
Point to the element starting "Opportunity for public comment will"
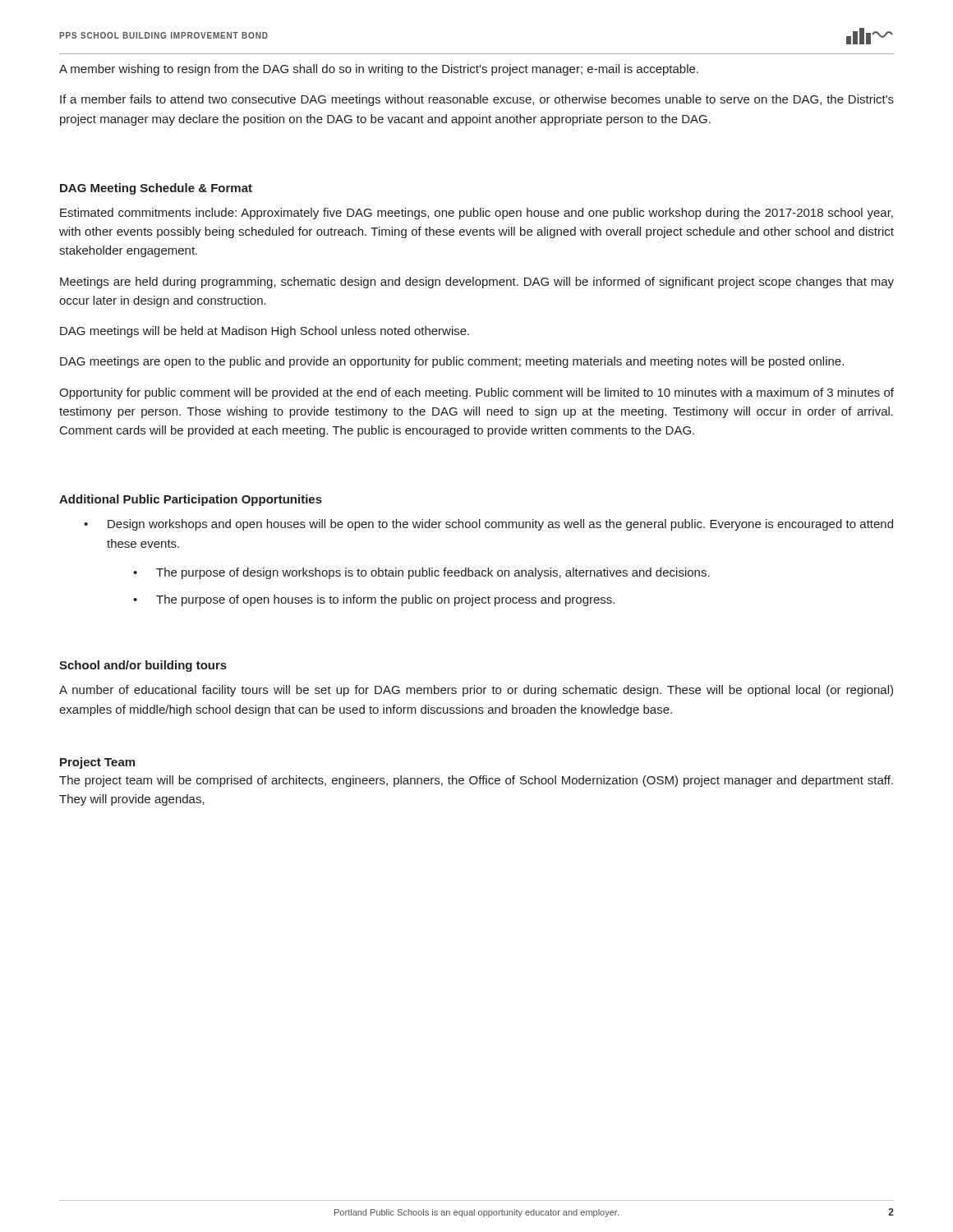click(476, 411)
